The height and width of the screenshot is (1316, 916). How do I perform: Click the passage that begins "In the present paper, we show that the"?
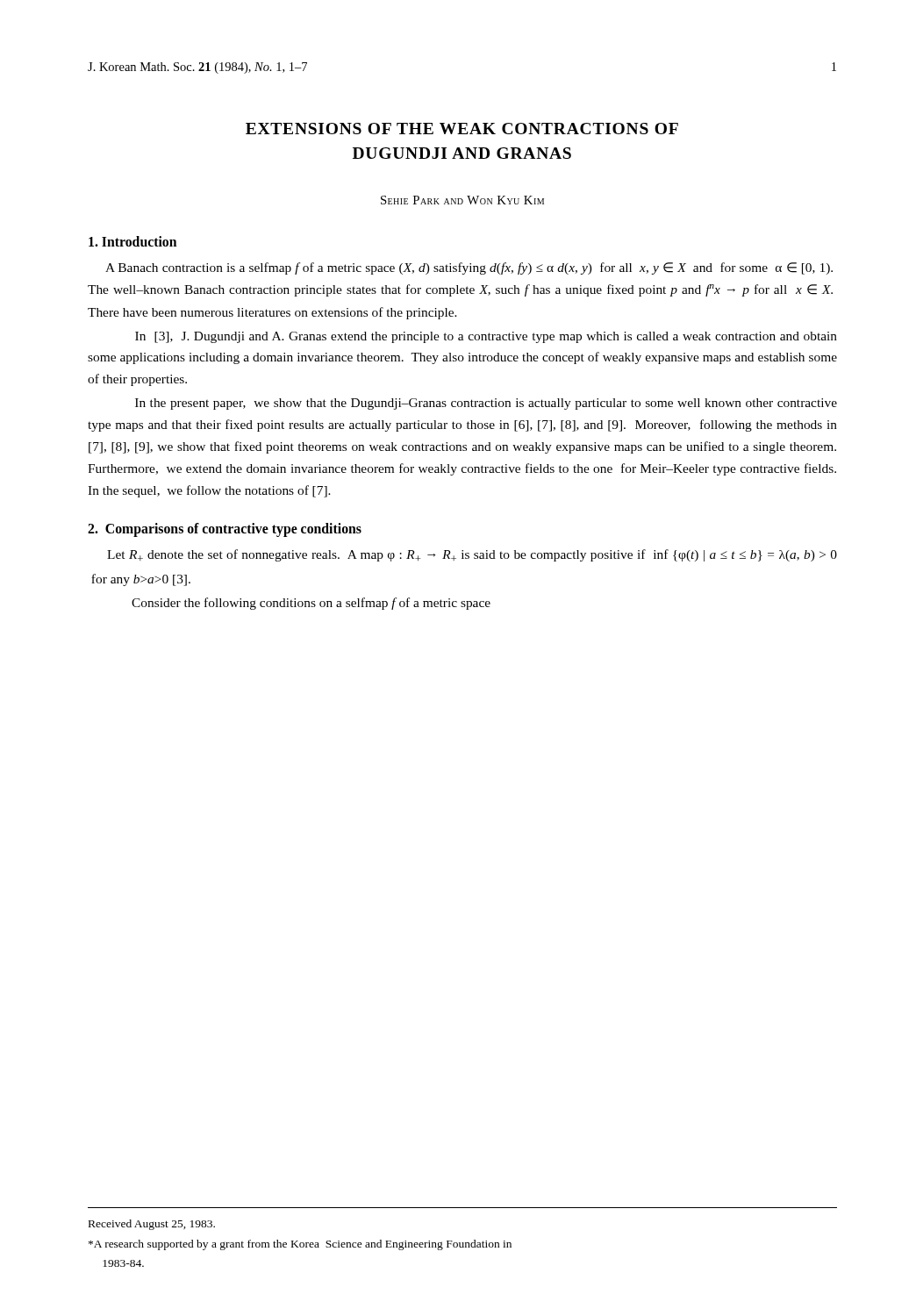click(x=462, y=447)
